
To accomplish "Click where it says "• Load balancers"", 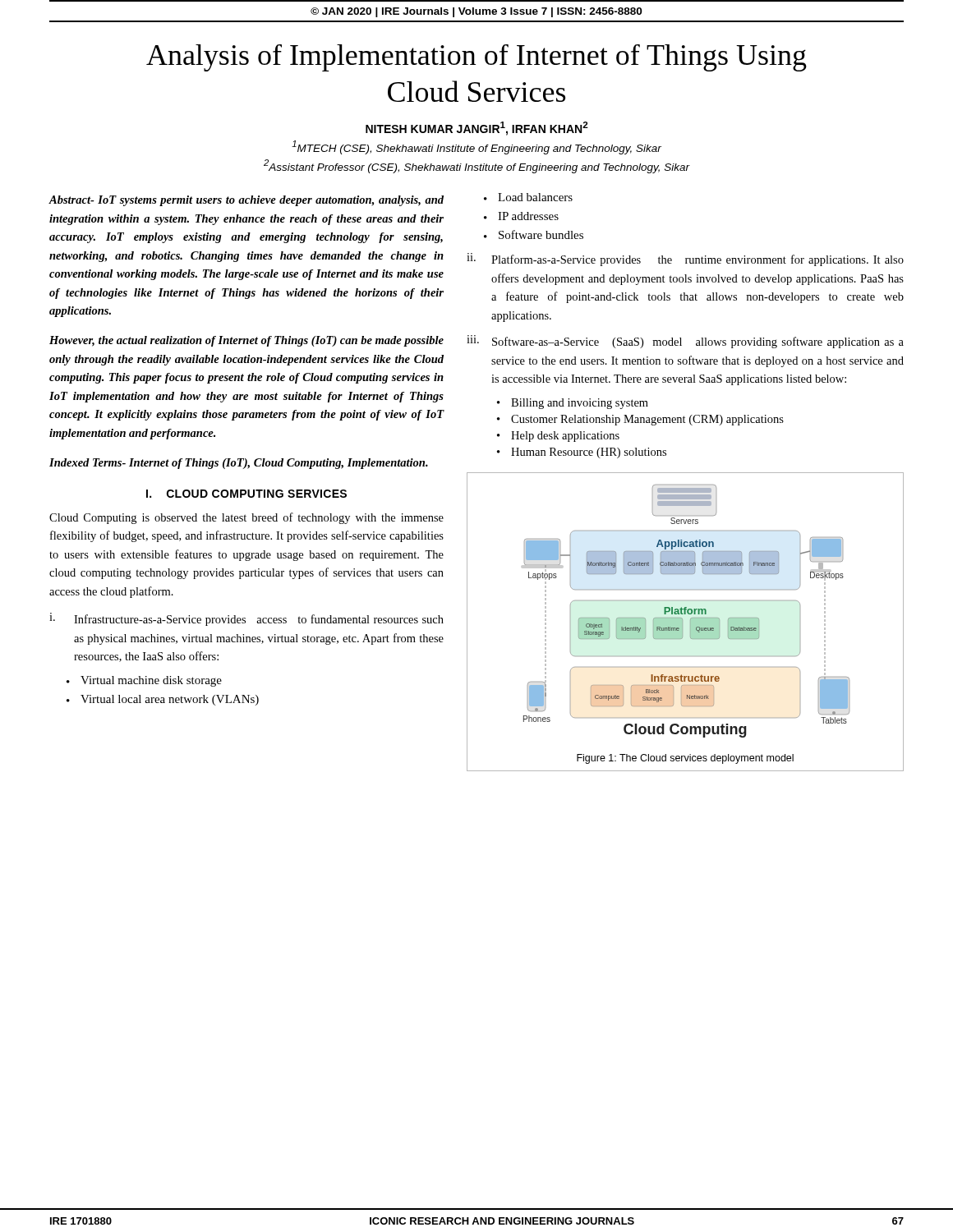I will click(528, 198).
